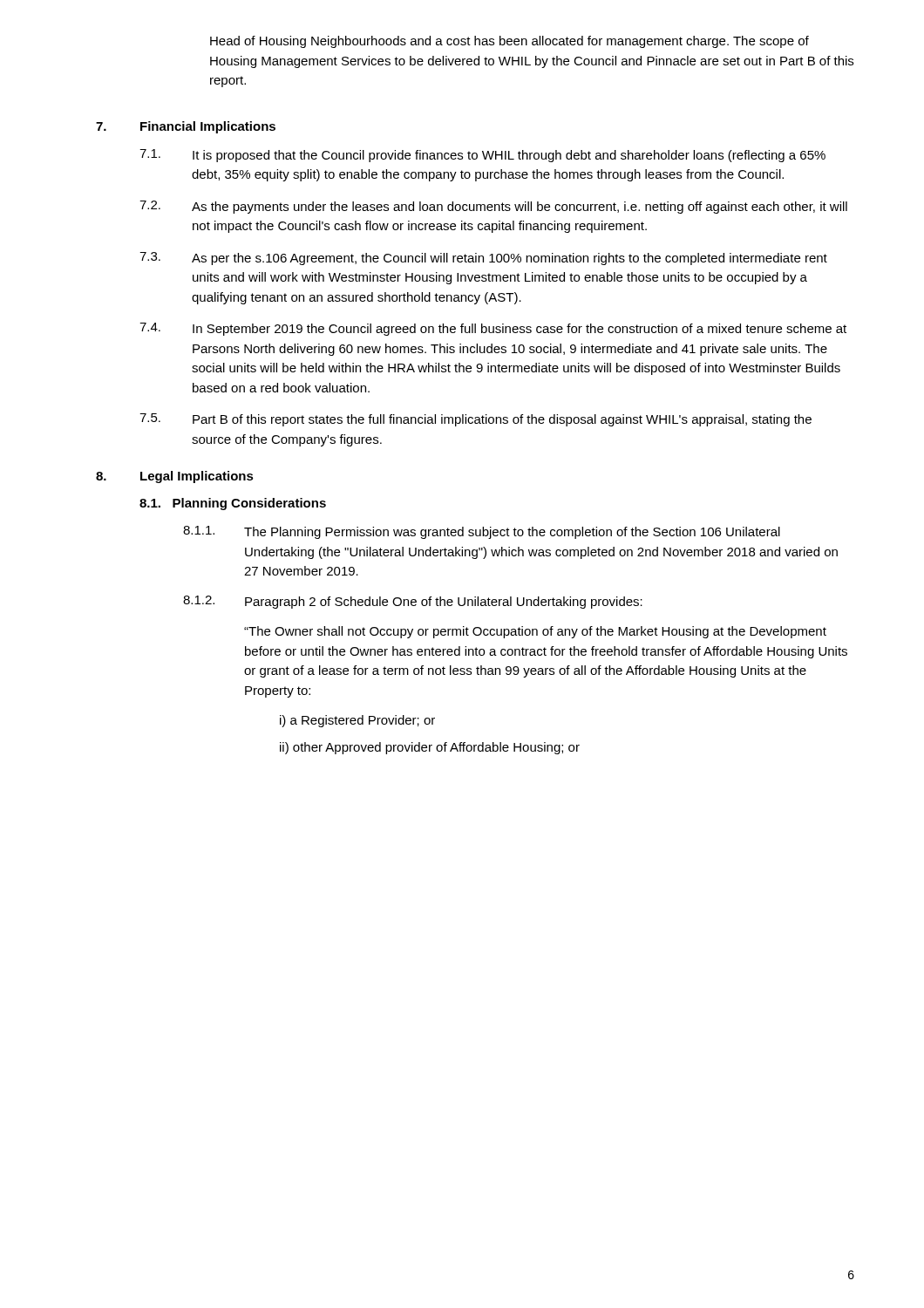This screenshot has width=924, height=1308.
Task: Find the region starting "1. It is"
Action: (497, 165)
